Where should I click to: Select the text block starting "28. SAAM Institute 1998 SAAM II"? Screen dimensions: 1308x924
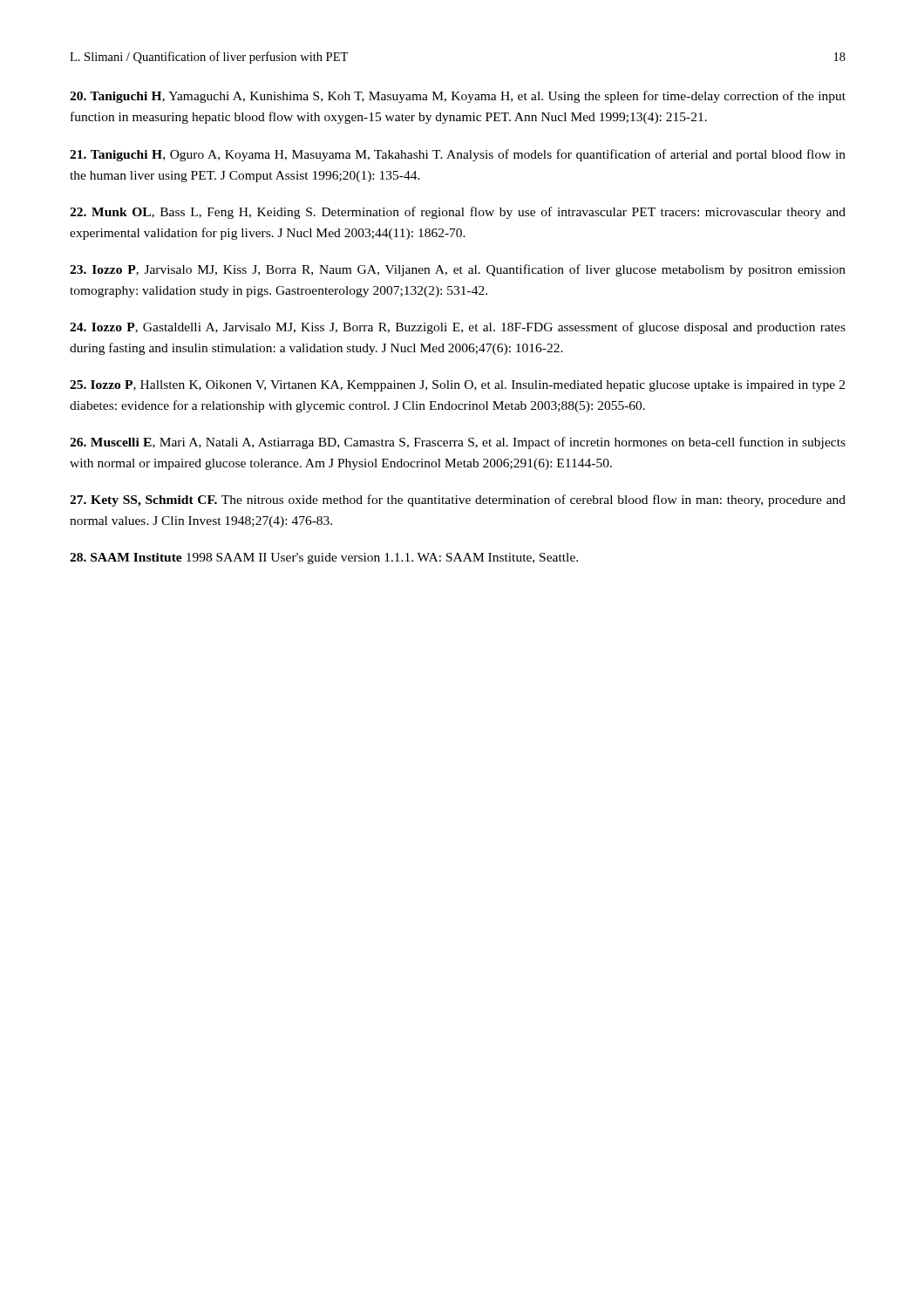click(458, 557)
